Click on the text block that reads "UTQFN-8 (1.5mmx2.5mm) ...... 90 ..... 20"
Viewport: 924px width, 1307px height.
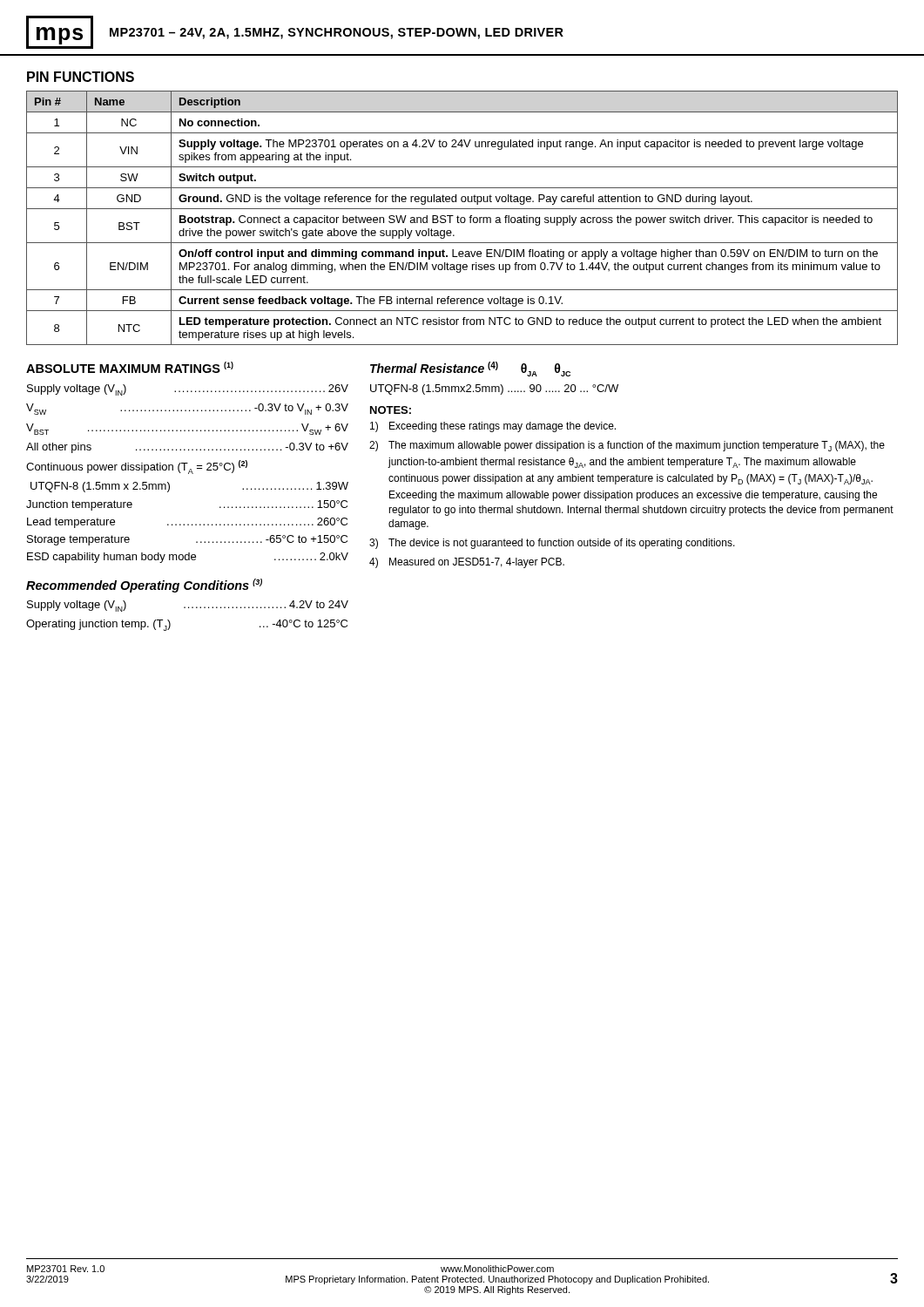click(494, 388)
